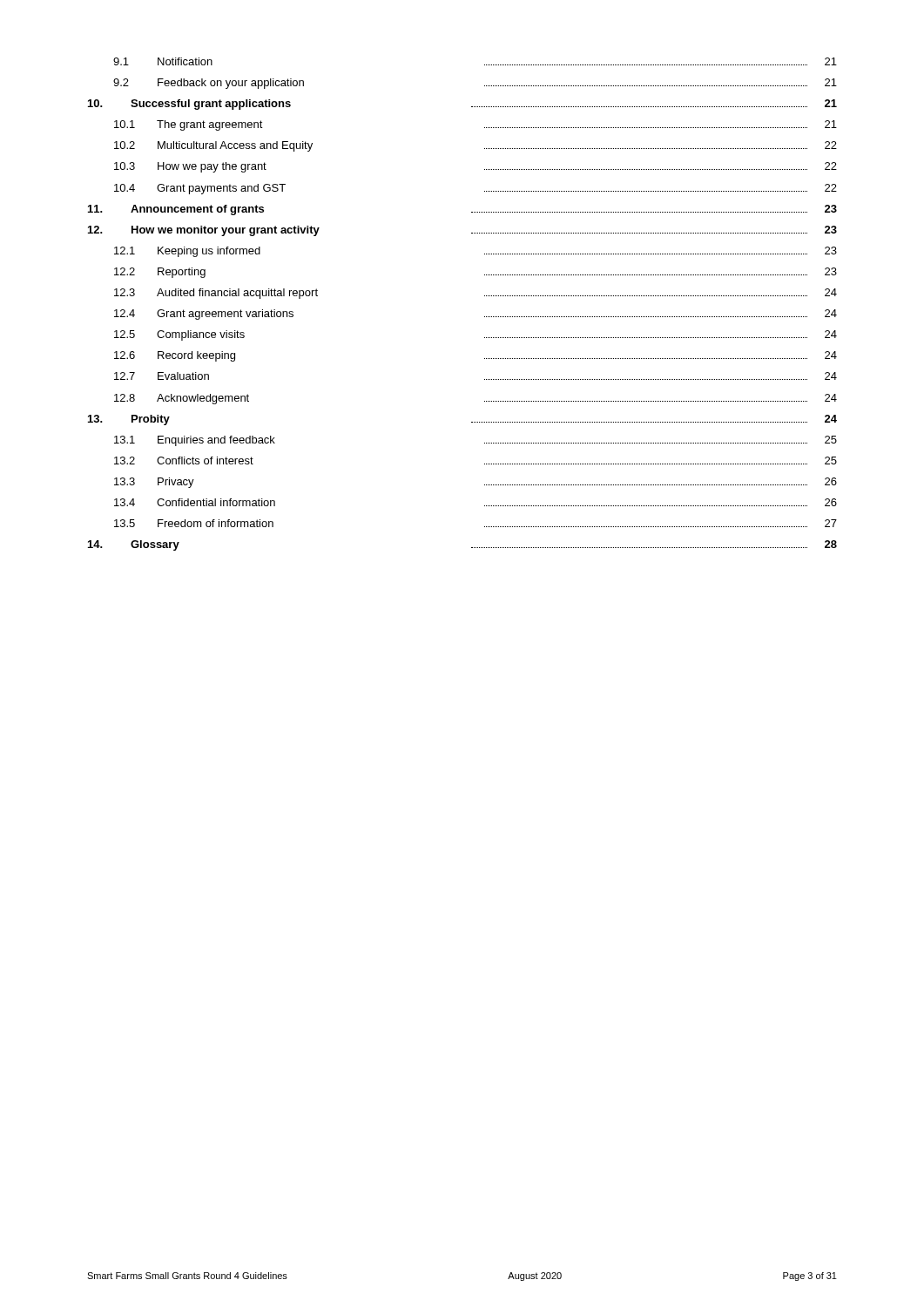The height and width of the screenshot is (1307, 924).
Task: Click where it says "13.1 Enquiries and feedback 25"
Action: coord(122,440)
